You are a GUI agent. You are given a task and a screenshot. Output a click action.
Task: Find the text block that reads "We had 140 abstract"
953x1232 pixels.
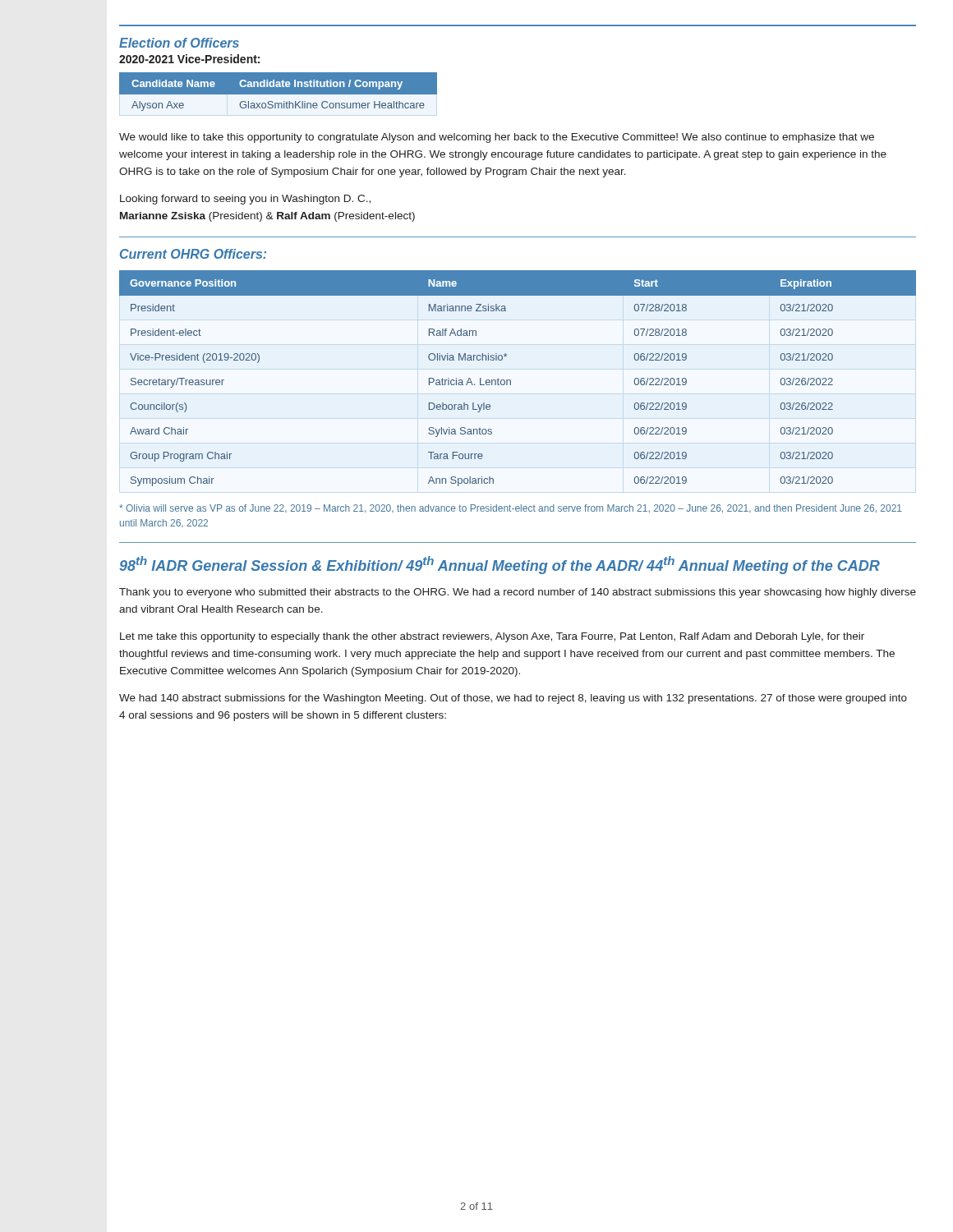point(518,707)
